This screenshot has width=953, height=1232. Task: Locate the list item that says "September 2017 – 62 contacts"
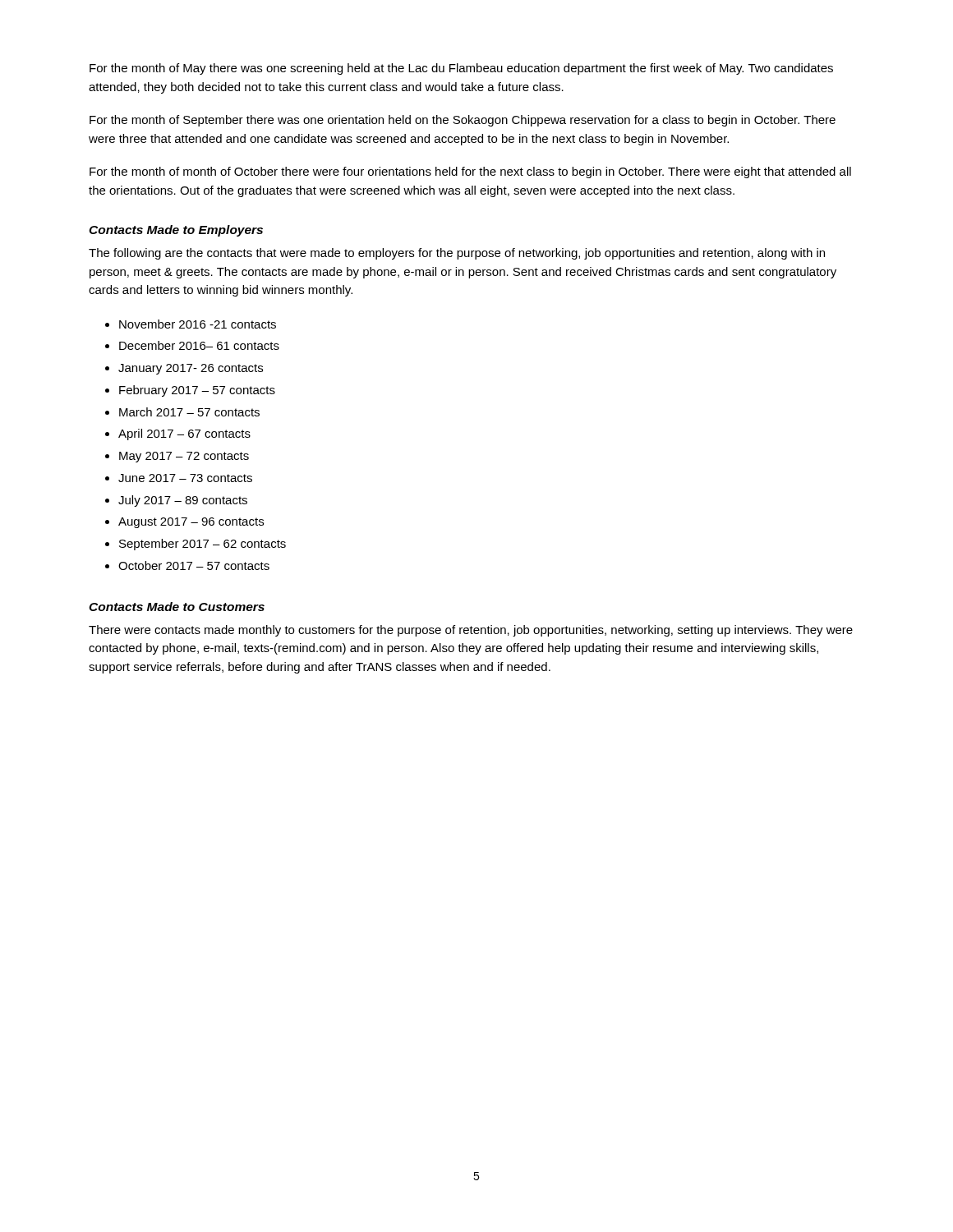coord(203,545)
